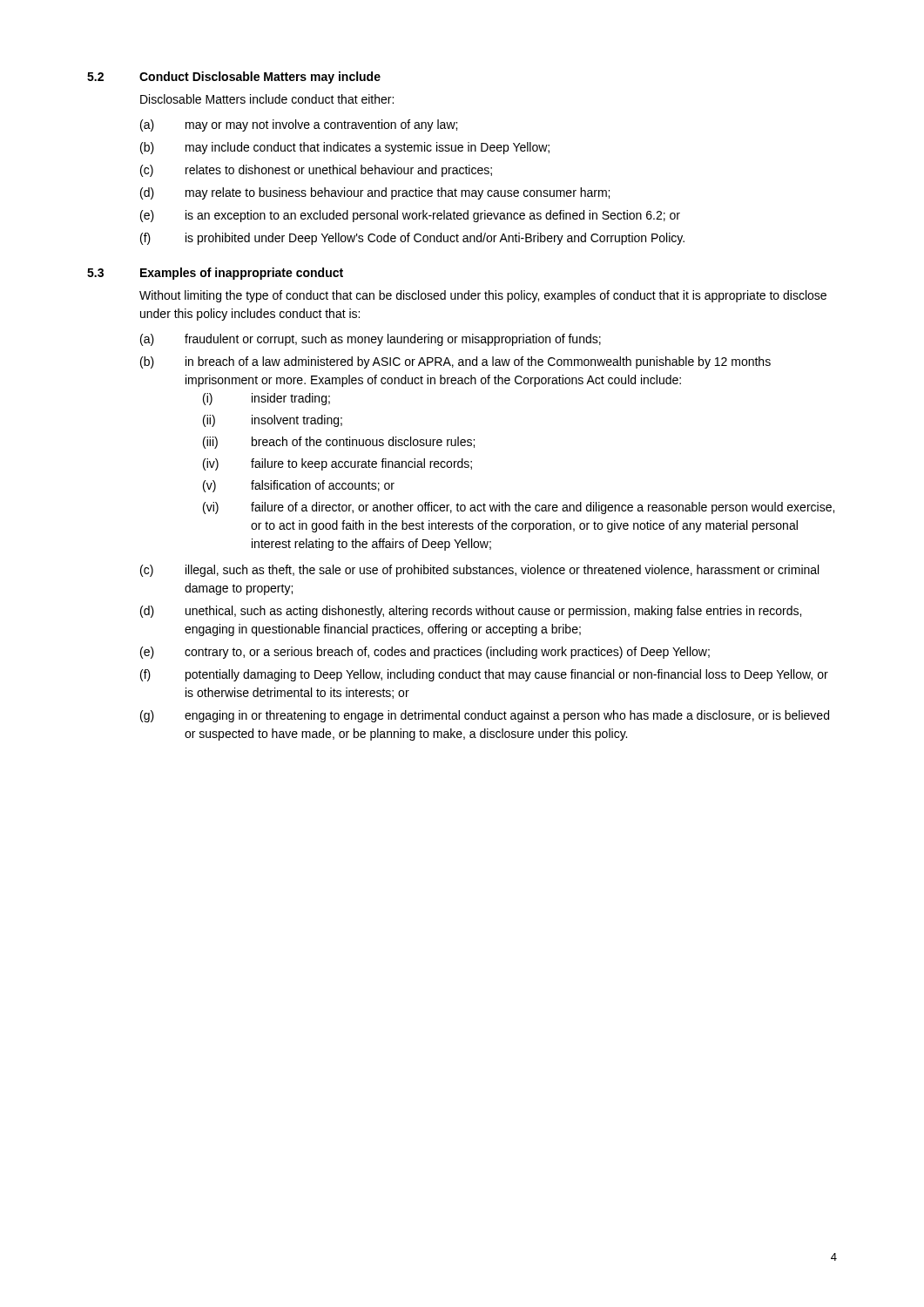Point to the text block starting "(i) insider trading;"
The width and height of the screenshot is (924, 1307).
266,399
